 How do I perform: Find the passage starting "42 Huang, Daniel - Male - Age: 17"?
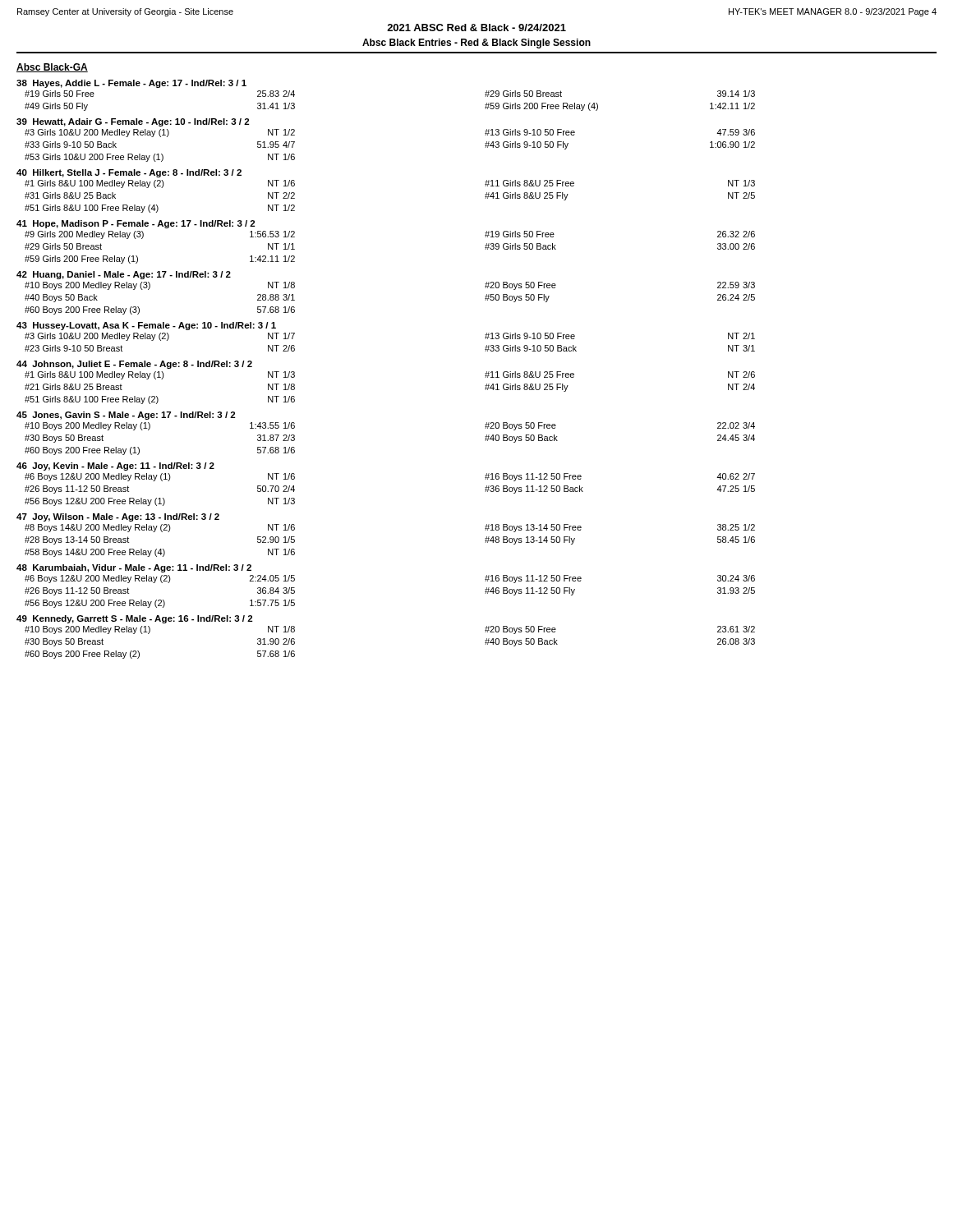coord(476,293)
